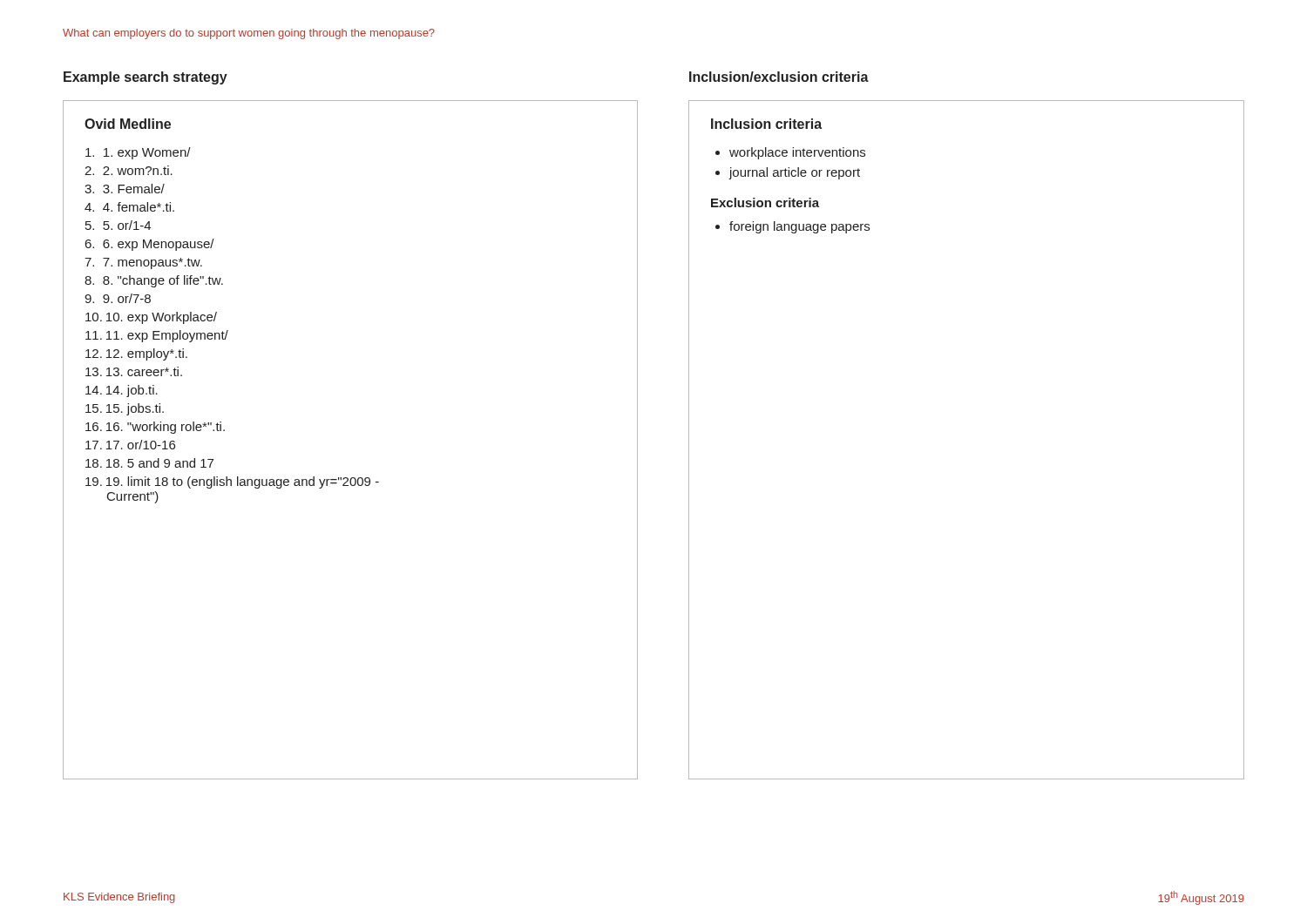
Task: Select the block starting "18. 18. 5 and"
Action: (x=149, y=463)
